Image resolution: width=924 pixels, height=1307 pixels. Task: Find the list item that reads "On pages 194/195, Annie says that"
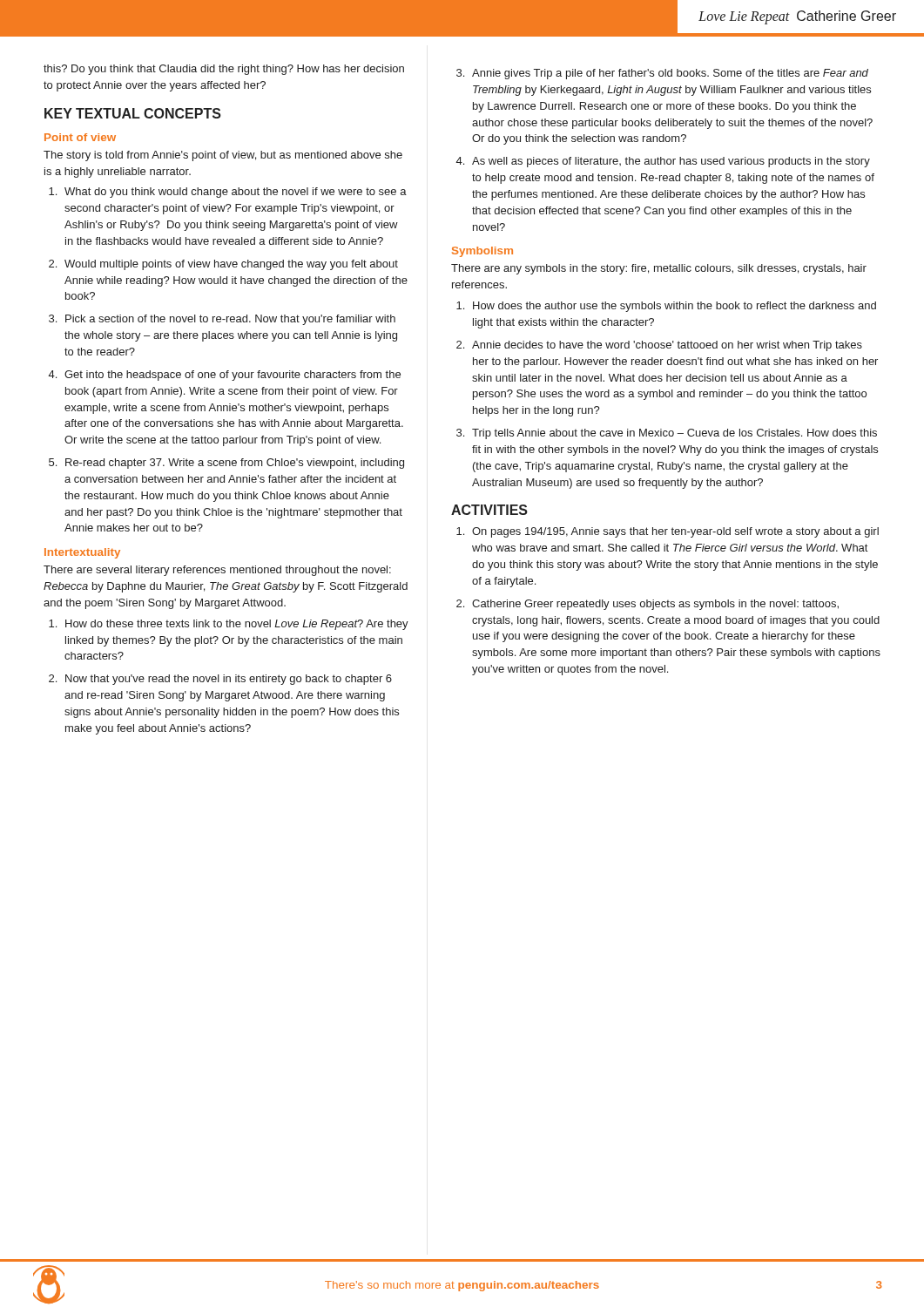[x=676, y=556]
